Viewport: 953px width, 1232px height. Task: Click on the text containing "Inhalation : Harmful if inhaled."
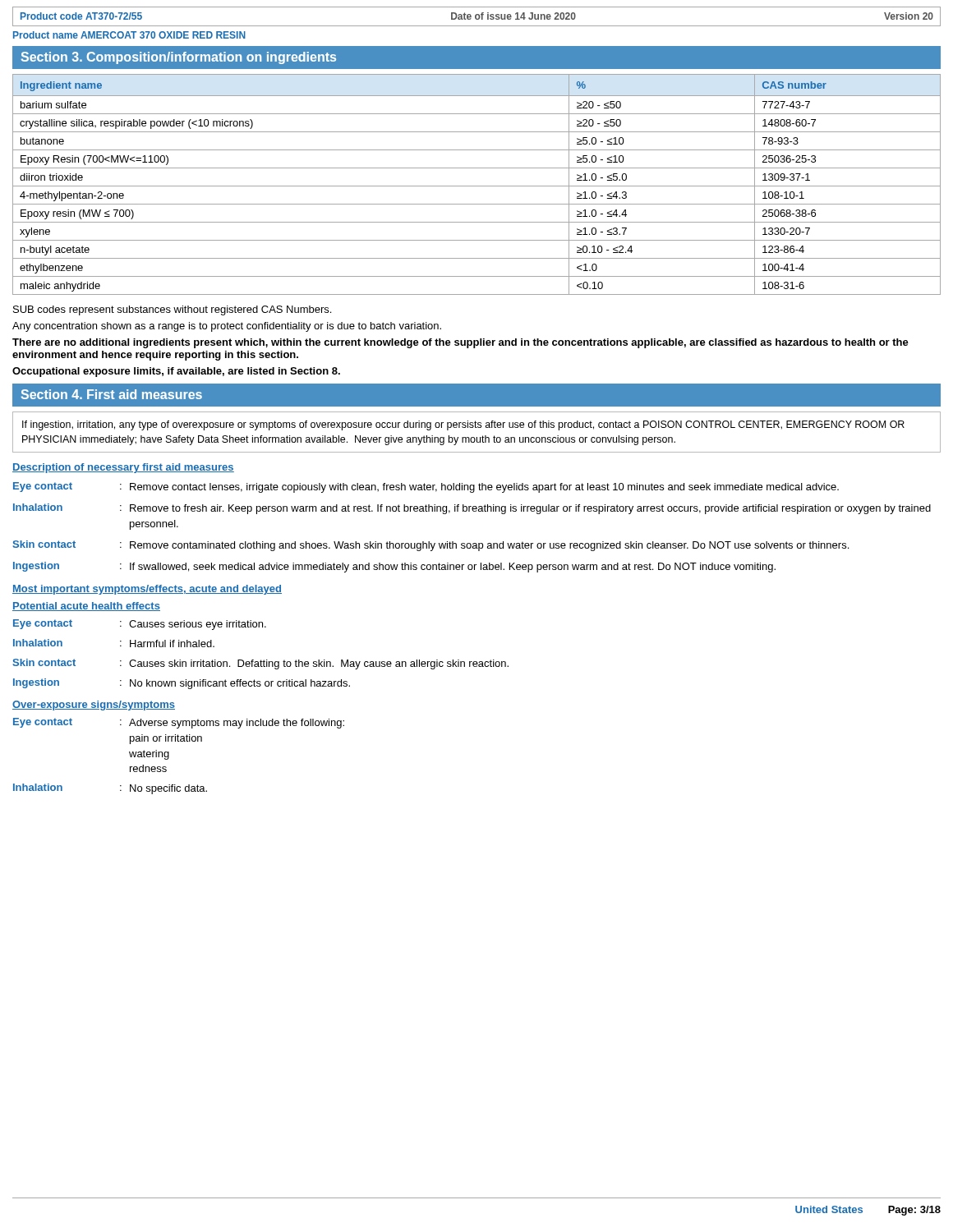pyautogui.click(x=38, y=644)
